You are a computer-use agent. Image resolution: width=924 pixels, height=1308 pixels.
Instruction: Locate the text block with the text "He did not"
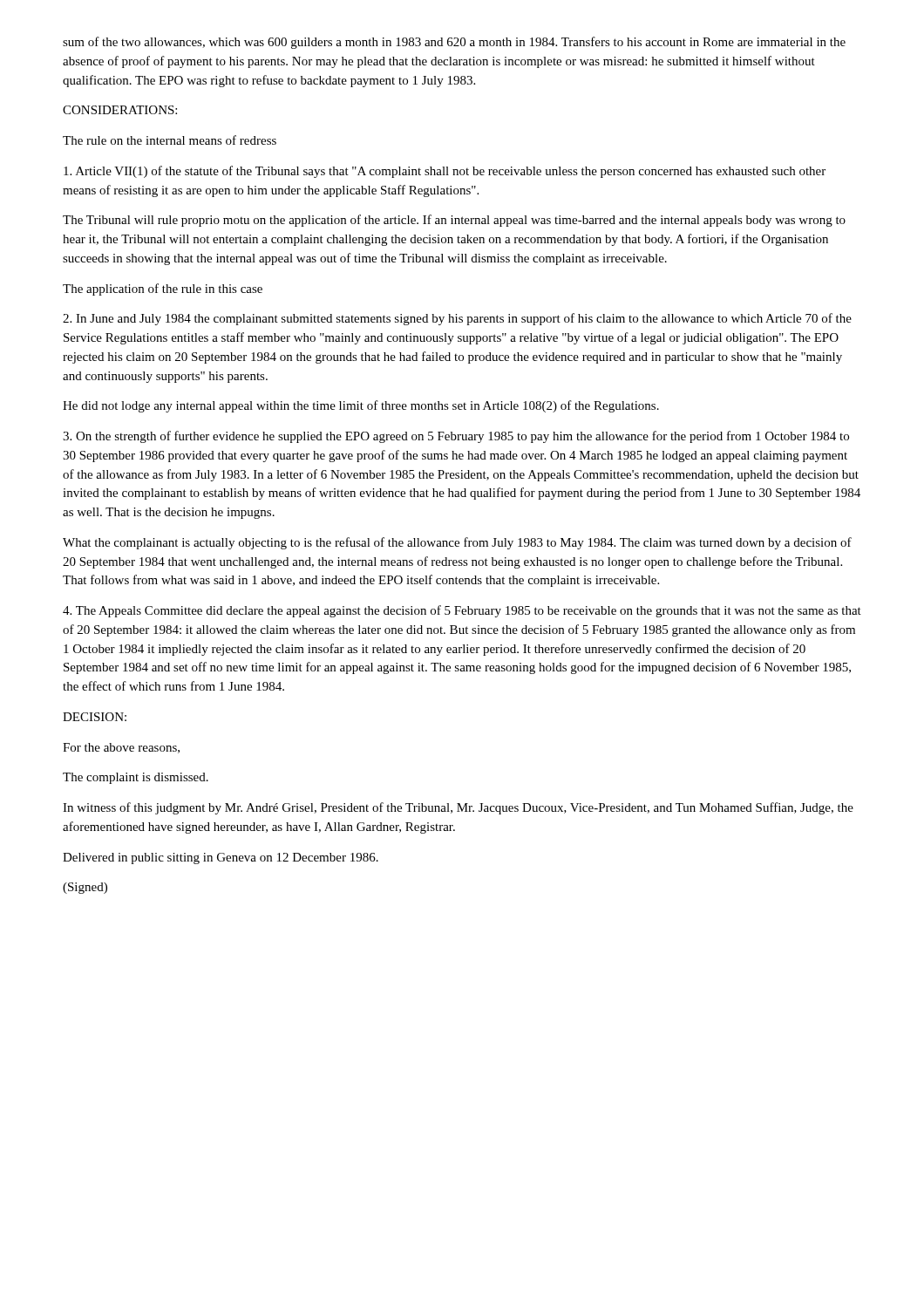pos(462,406)
